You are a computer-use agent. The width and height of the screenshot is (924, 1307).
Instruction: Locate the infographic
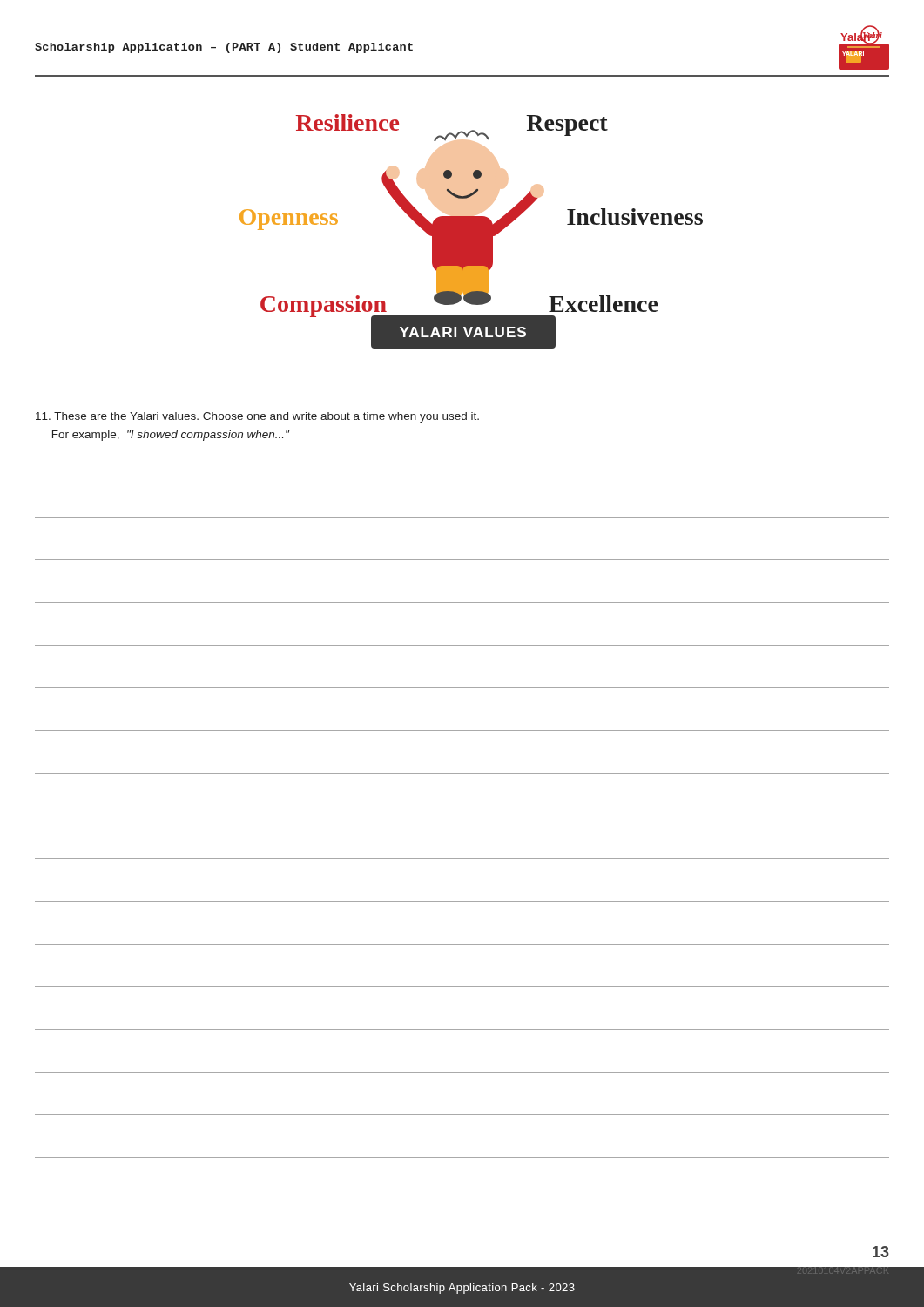click(462, 235)
